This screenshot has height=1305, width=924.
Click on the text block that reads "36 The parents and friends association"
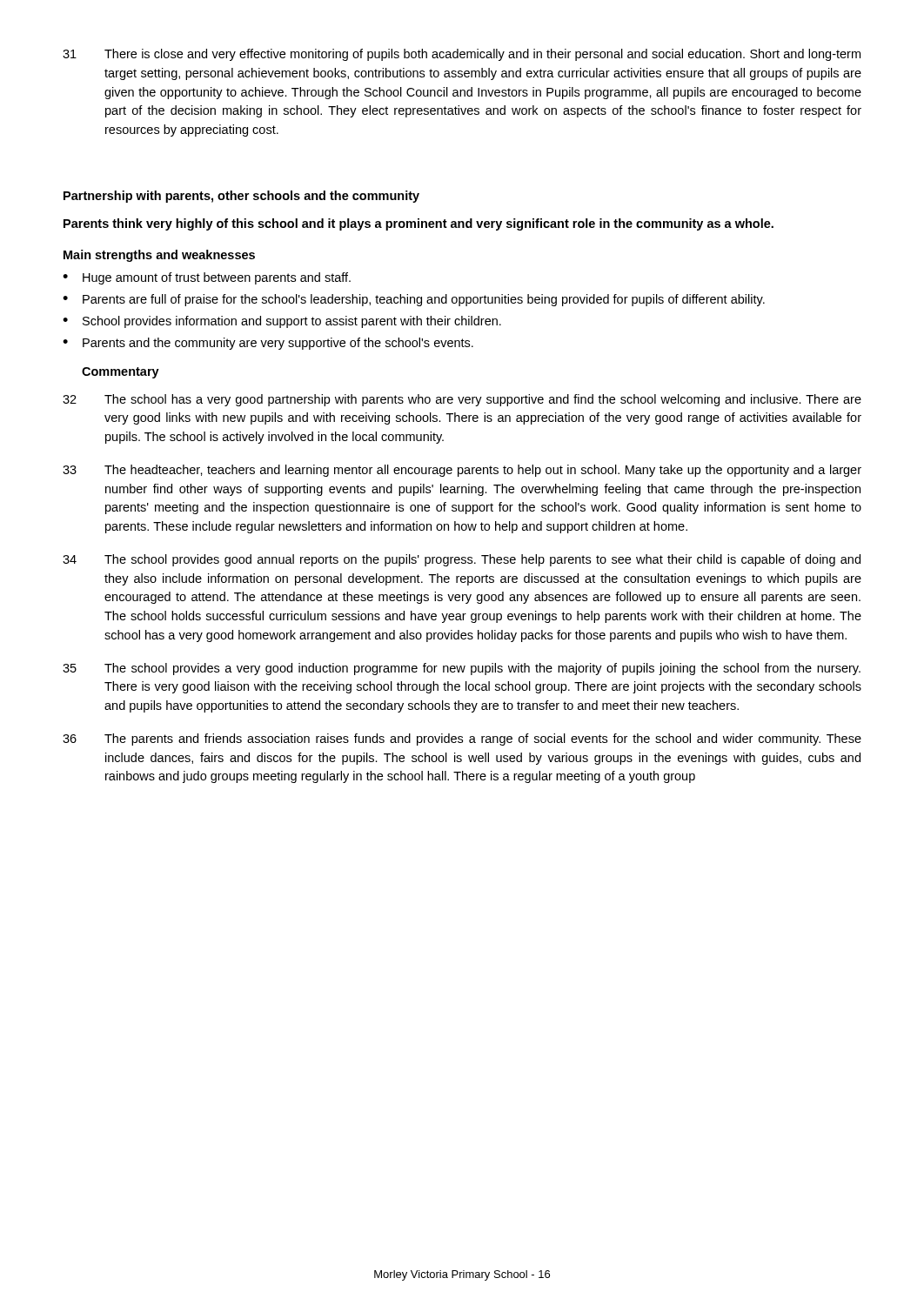click(x=462, y=758)
